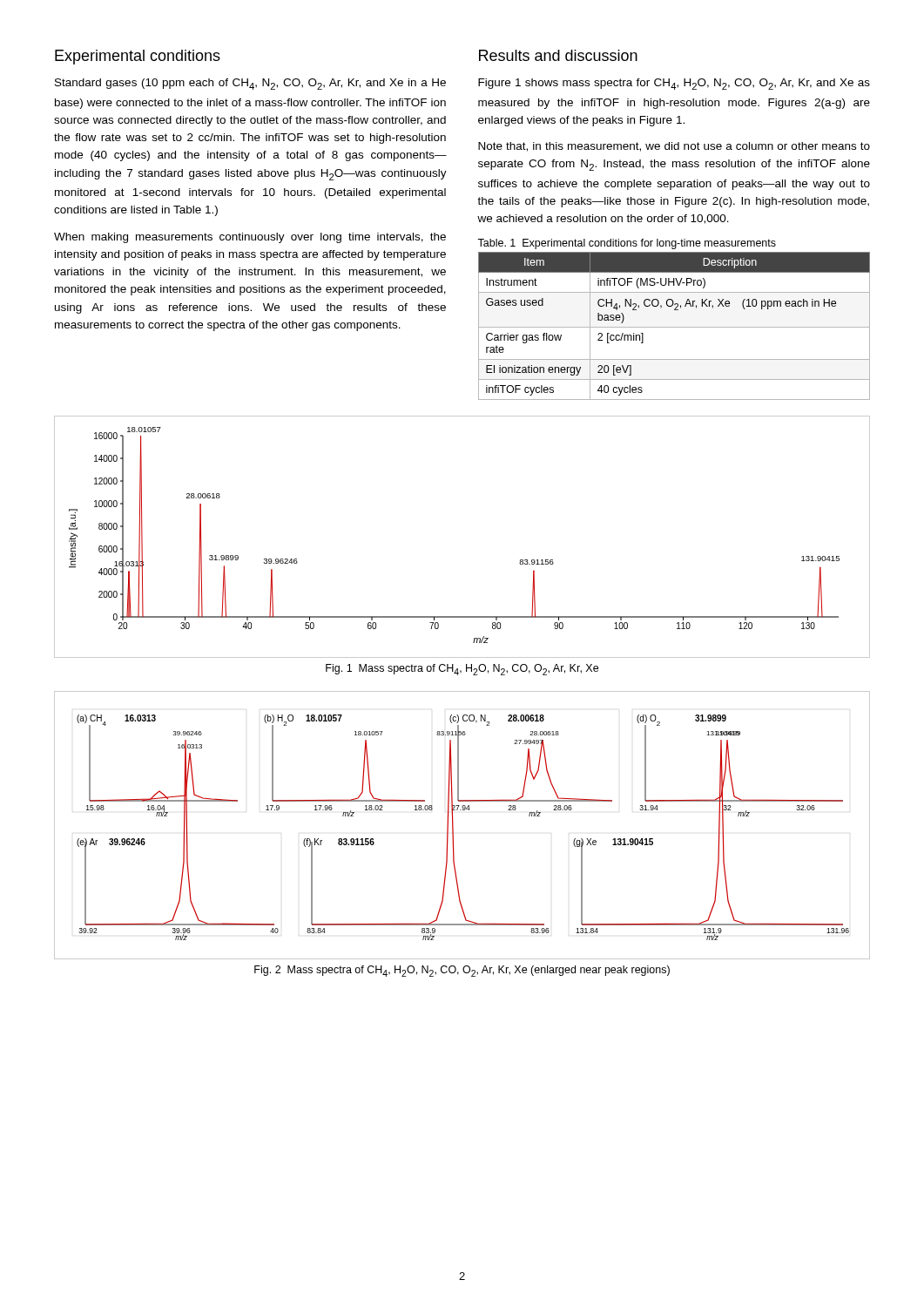This screenshot has height=1307, width=924.
Task: Find the block on this page that starts "Standard gases (10 ppm each"
Action: [x=250, y=147]
